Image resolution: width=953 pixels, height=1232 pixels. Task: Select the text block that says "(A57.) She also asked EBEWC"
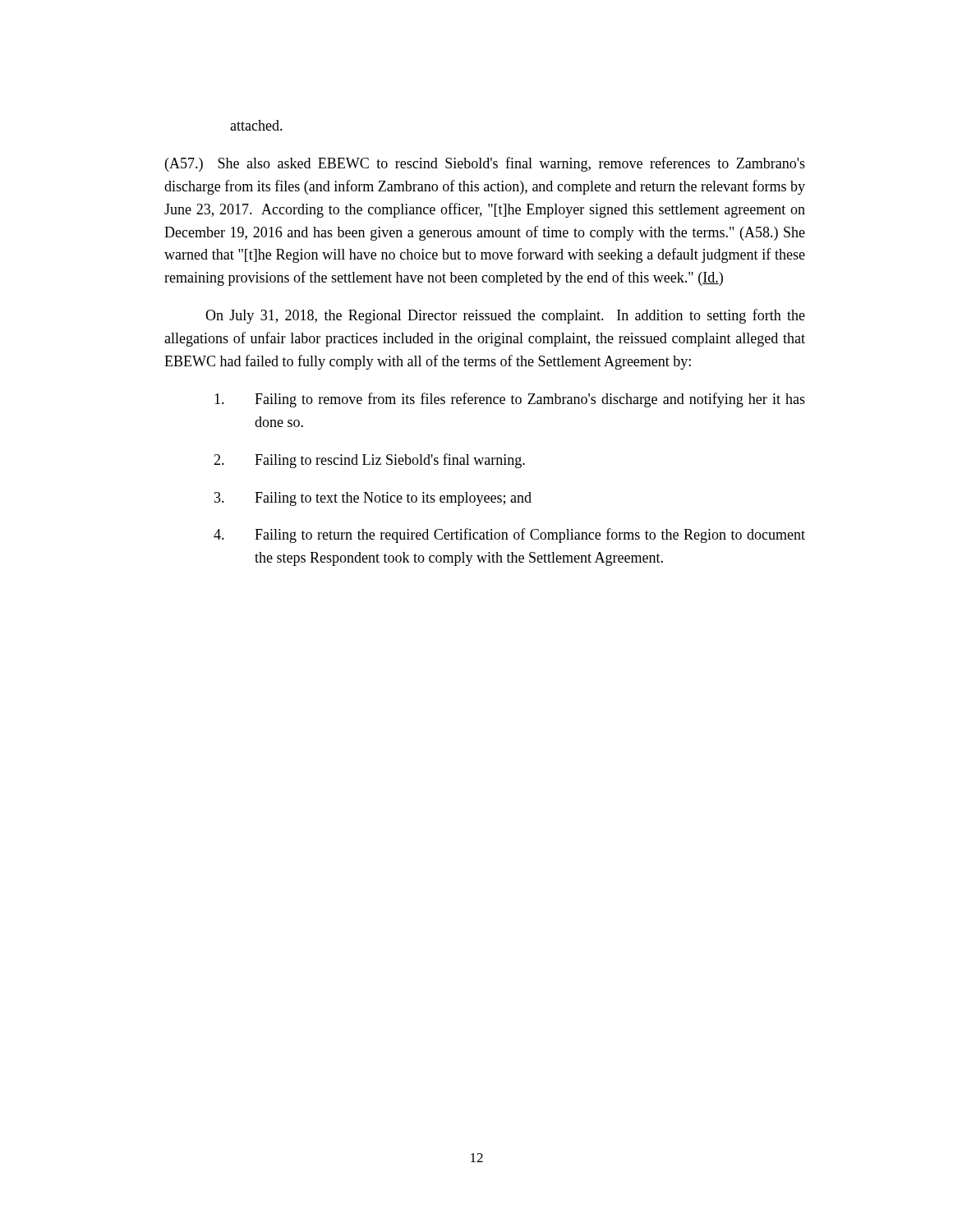pos(485,221)
